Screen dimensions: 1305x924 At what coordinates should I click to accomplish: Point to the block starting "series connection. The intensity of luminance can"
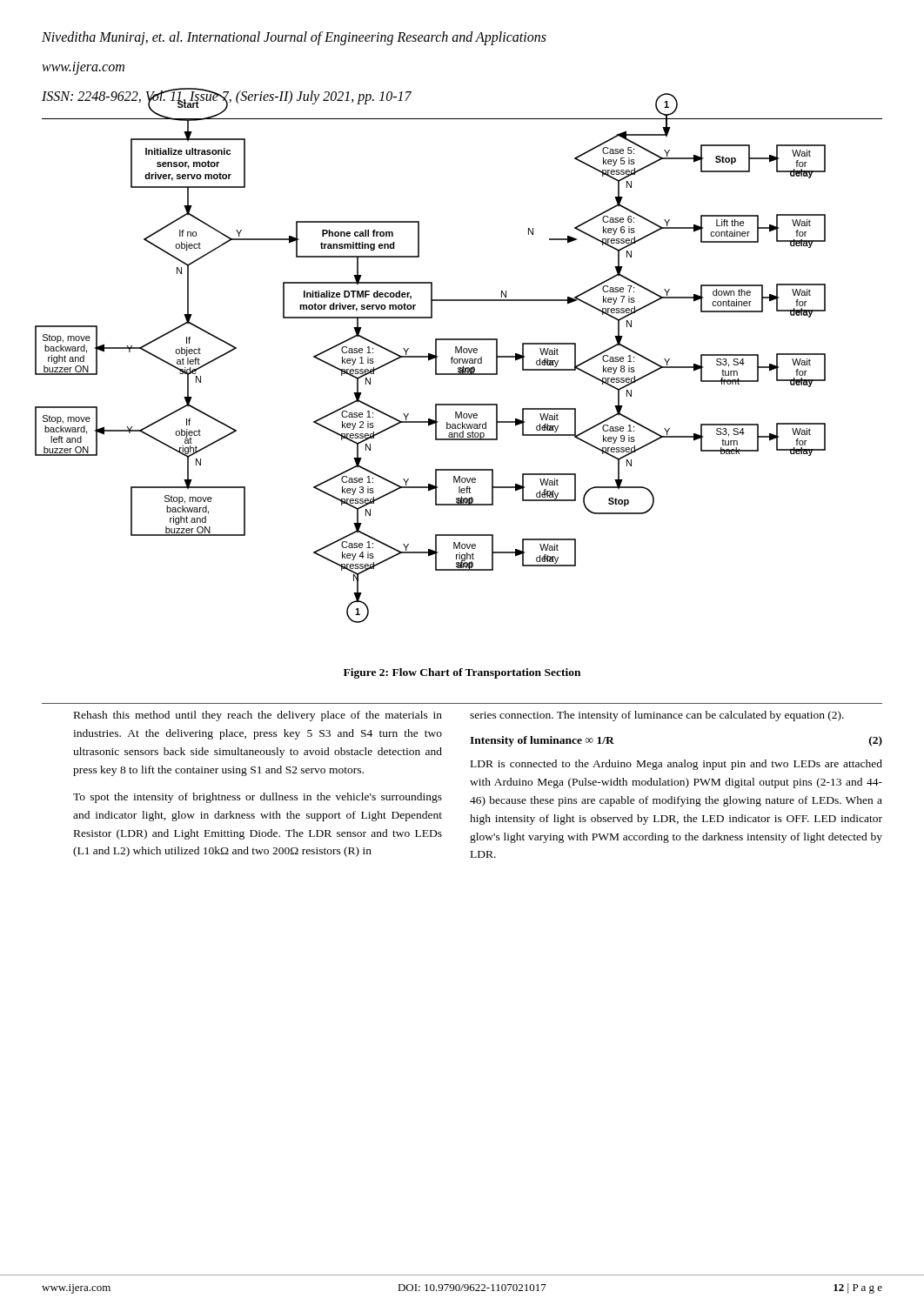[x=676, y=785]
